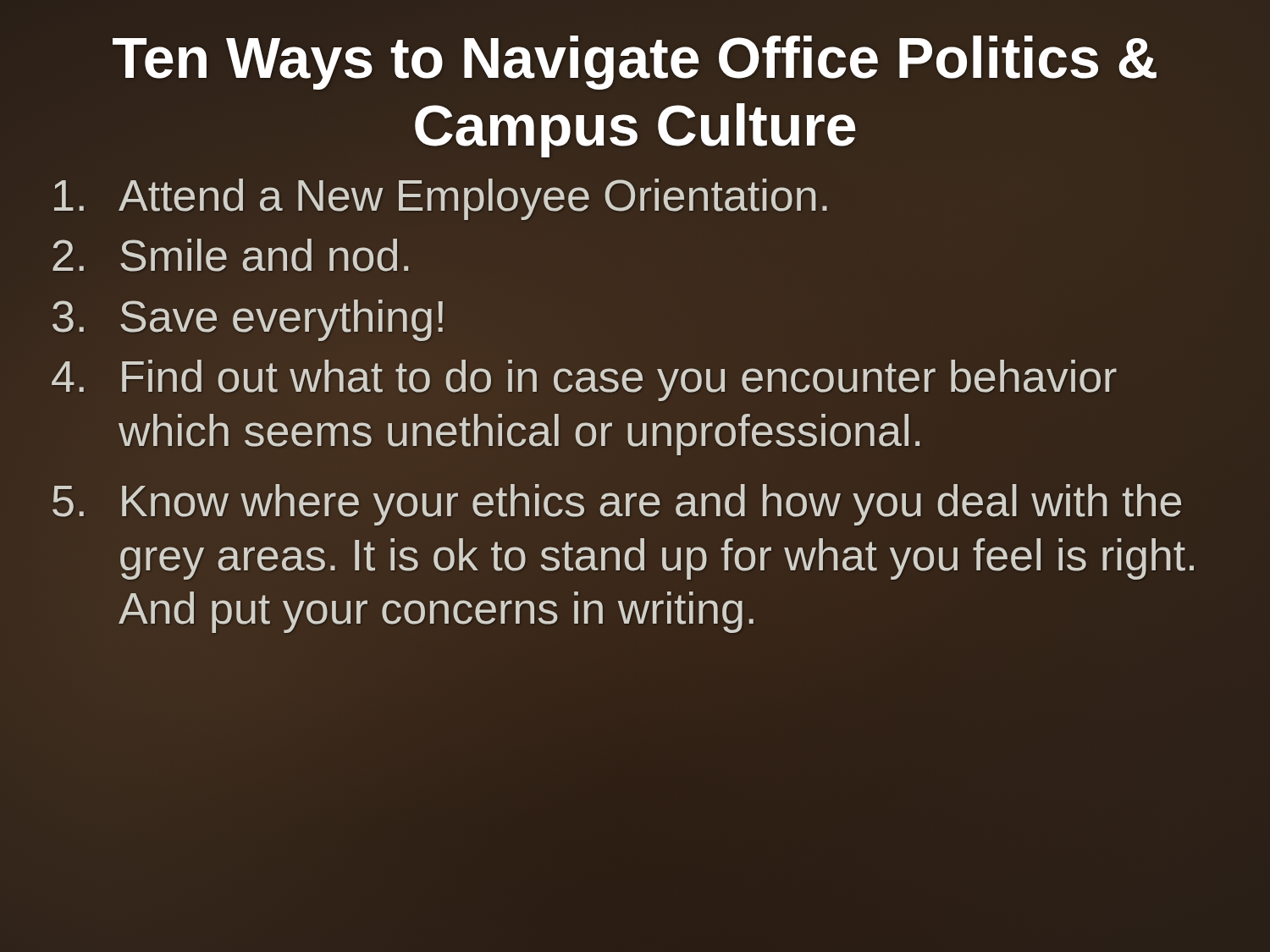Select the text block starting "2. Smile and nod."

point(254,257)
